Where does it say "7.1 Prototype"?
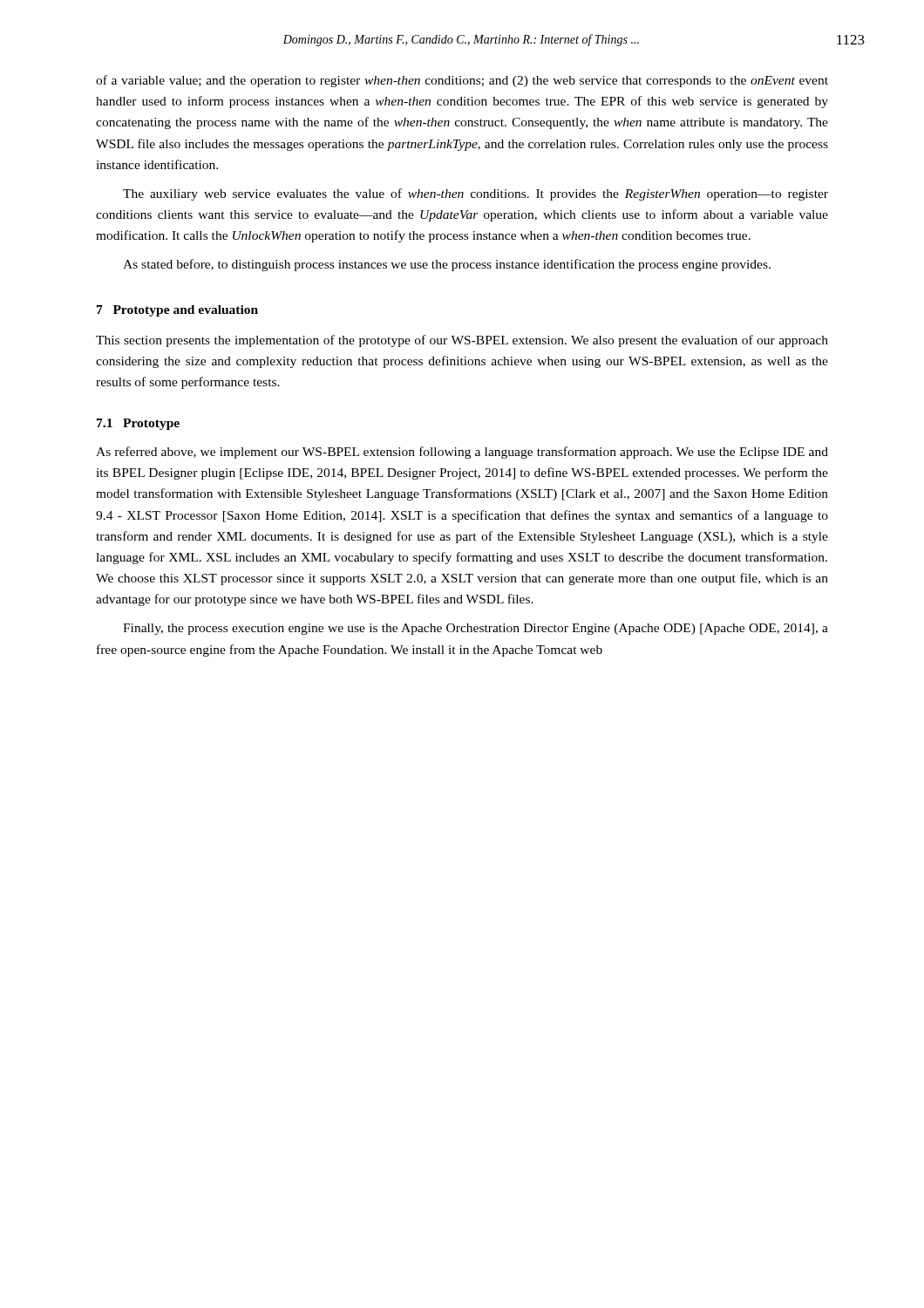The width and height of the screenshot is (924, 1308). click(x=138, y=423)
